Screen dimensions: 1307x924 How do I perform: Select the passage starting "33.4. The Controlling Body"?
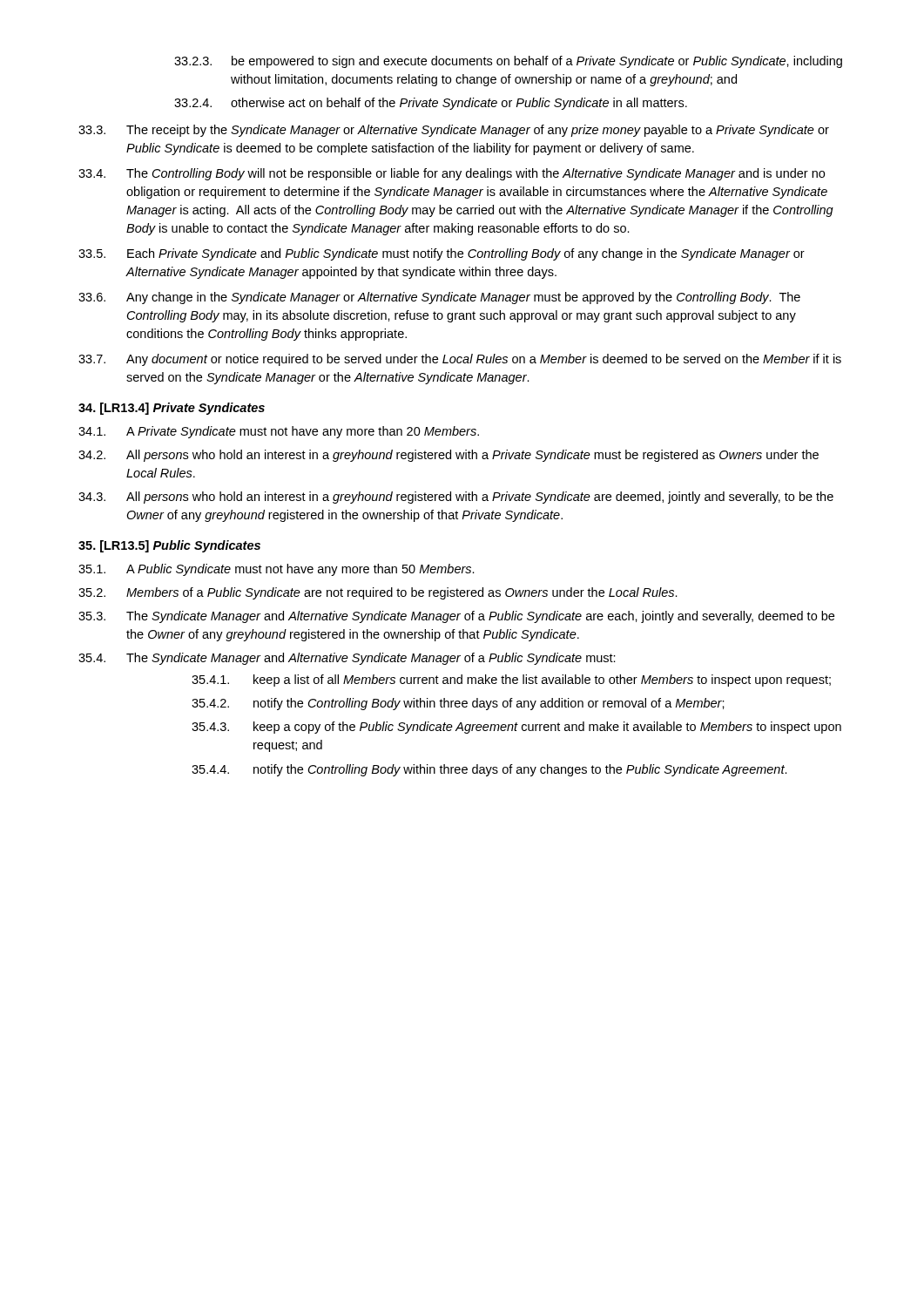coord(462,201)
